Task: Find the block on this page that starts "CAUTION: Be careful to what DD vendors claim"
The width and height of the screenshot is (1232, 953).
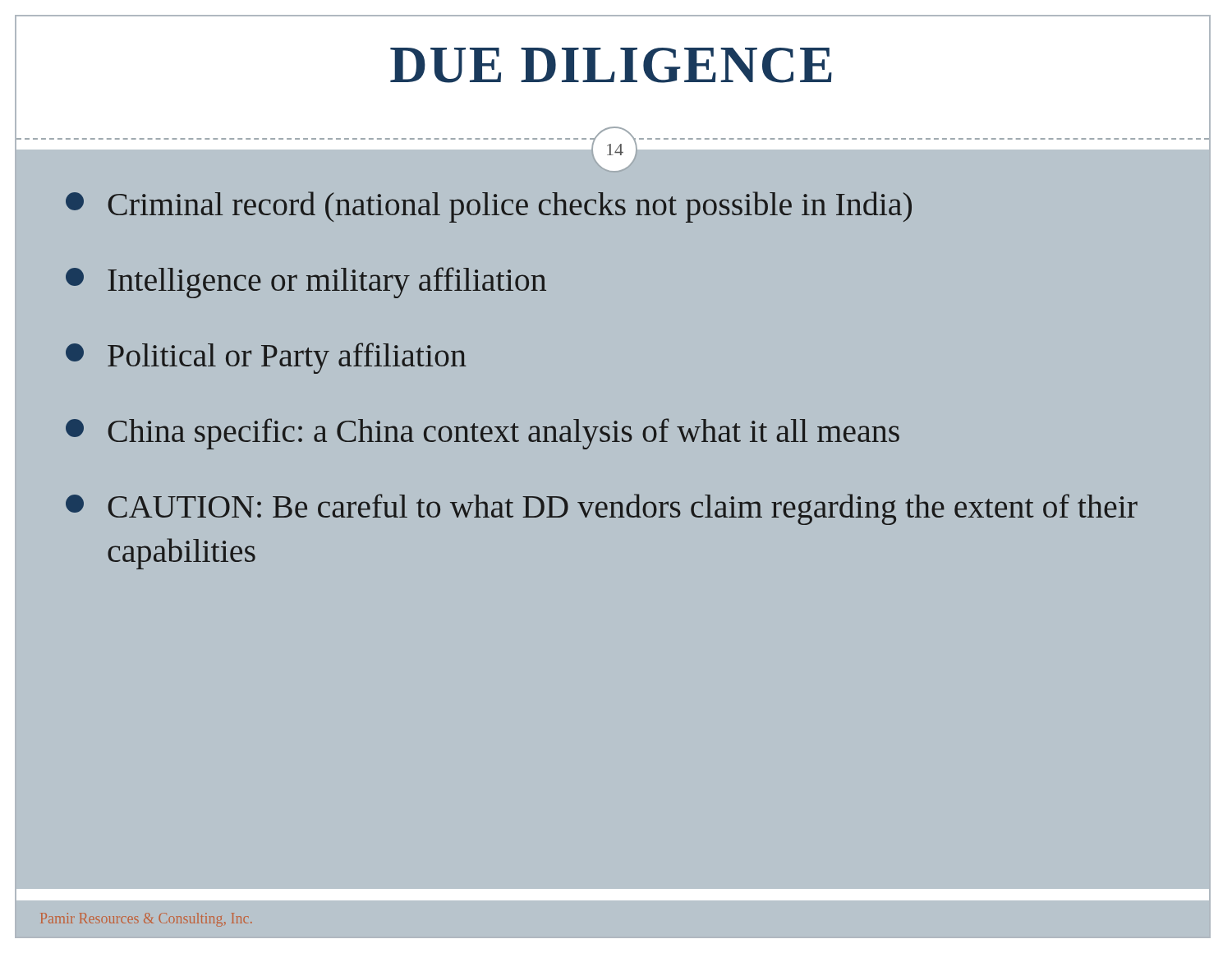Action: [609, 529]
